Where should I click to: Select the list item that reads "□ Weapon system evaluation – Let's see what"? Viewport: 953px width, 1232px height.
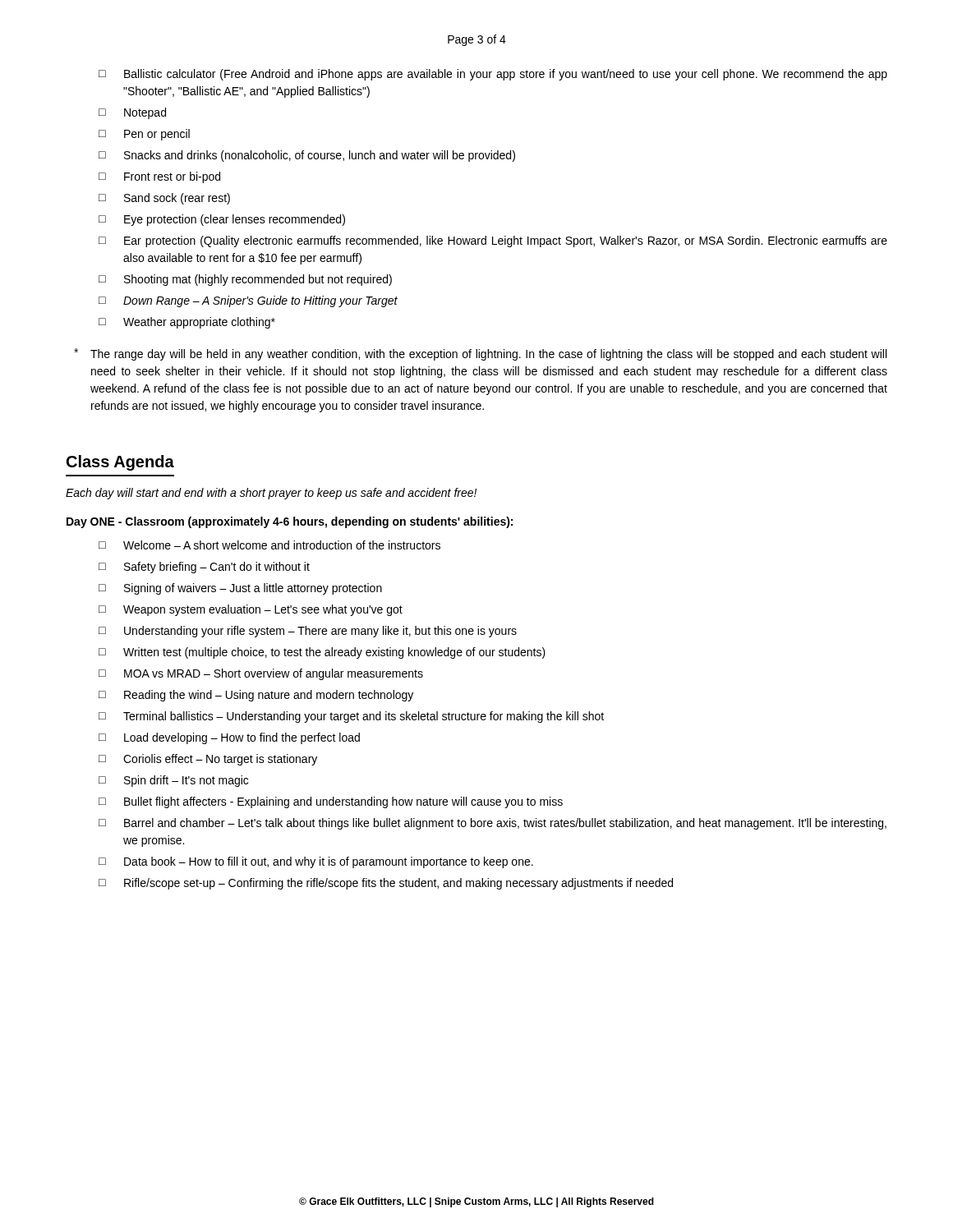click(251, 610)
